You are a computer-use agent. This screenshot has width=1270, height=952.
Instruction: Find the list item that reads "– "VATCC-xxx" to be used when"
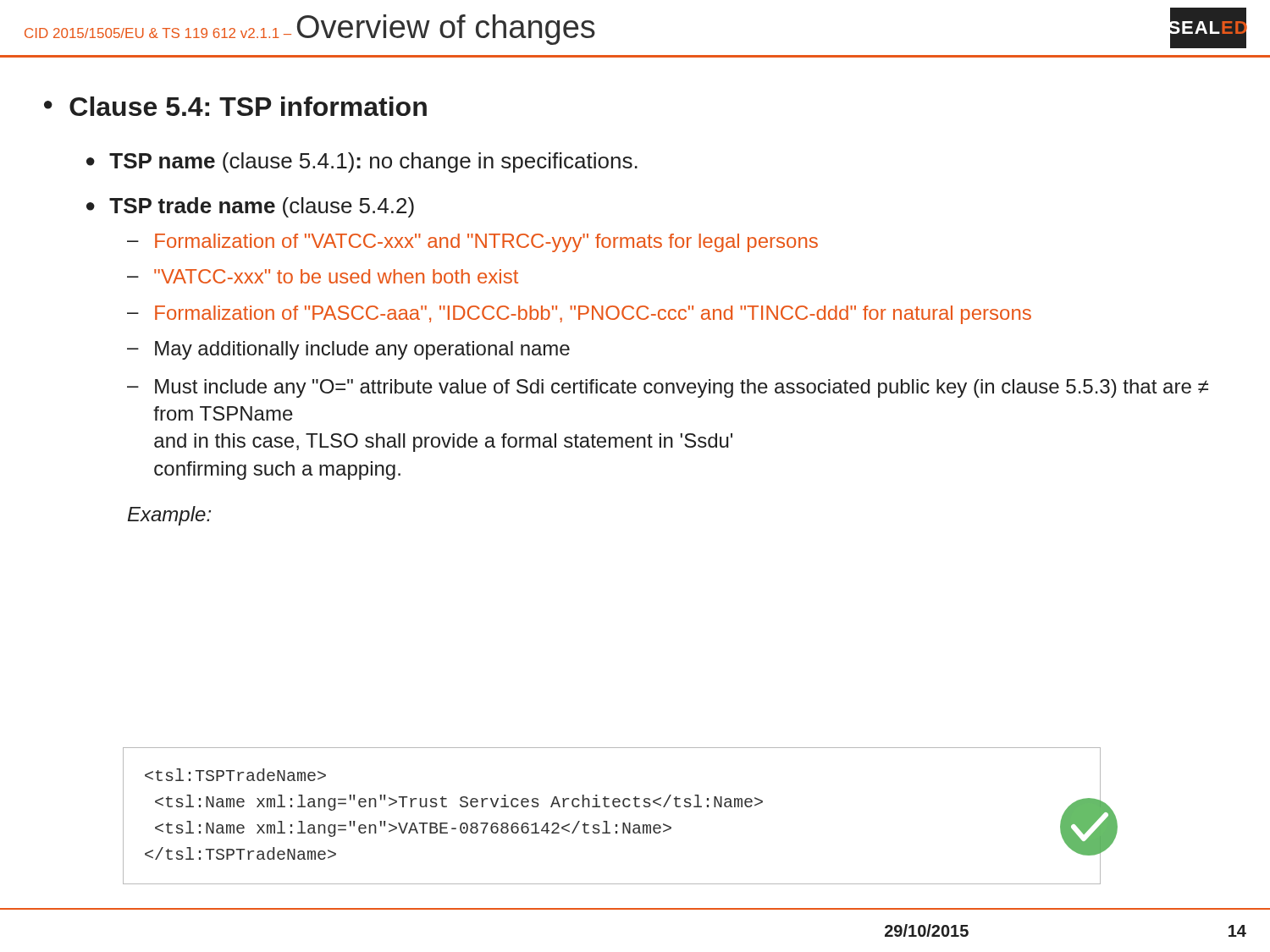tap(323, 277)
